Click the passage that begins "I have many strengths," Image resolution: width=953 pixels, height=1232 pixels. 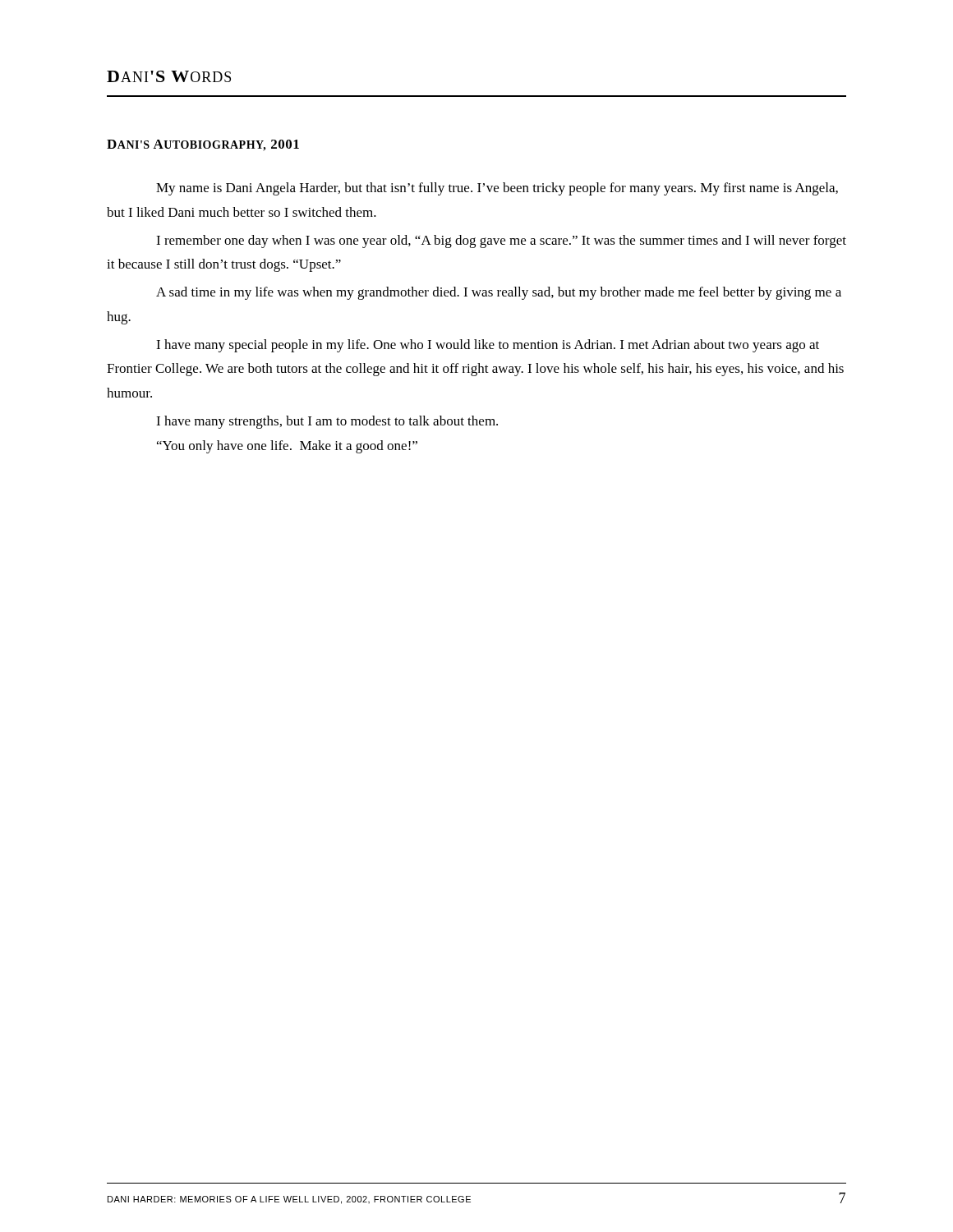click(x=501, y=421)
